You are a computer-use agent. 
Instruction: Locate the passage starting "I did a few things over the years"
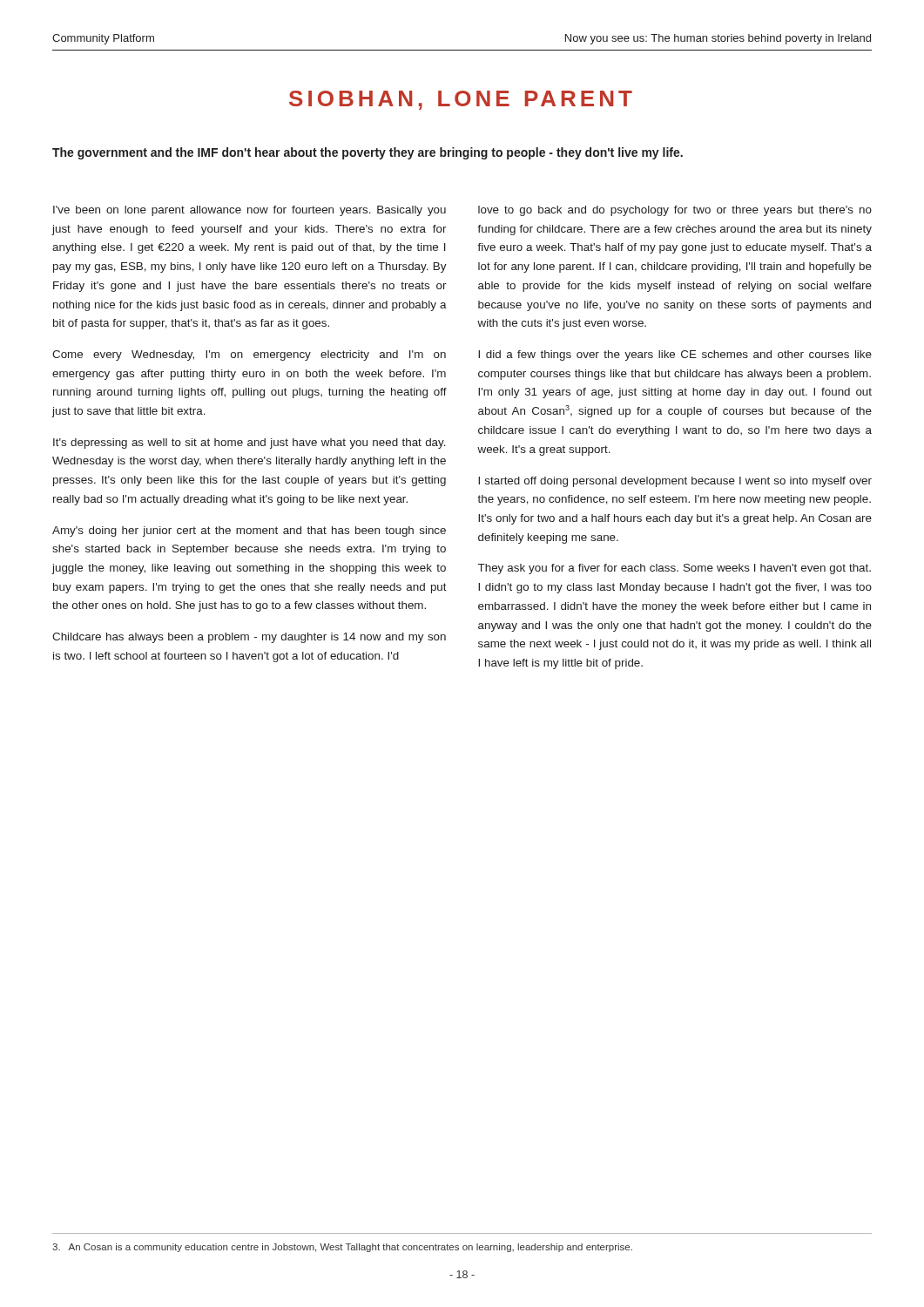(x=675, y=402)
